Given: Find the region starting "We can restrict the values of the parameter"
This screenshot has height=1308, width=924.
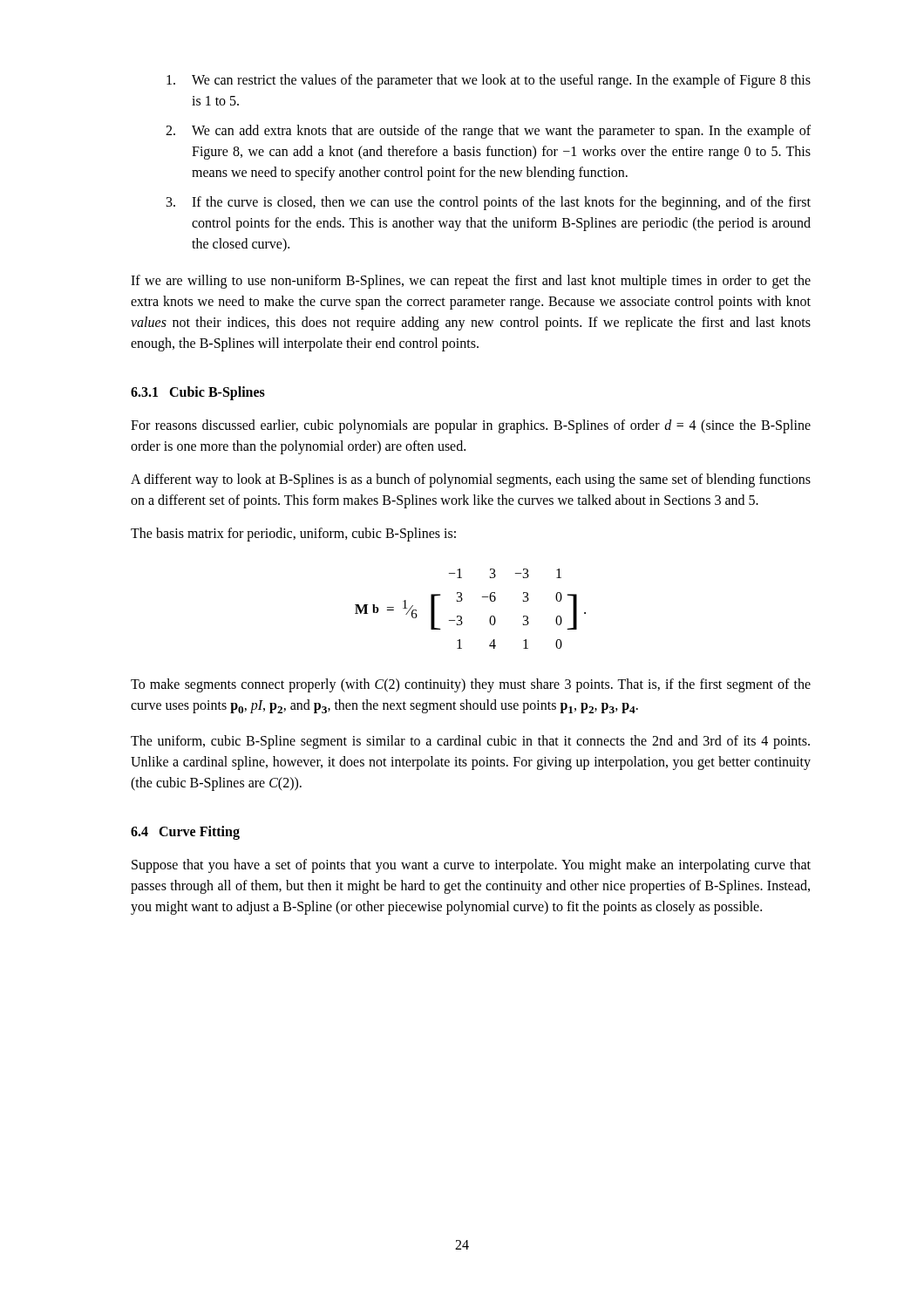Looking at the screenshot, I should [x=488, y=91].
